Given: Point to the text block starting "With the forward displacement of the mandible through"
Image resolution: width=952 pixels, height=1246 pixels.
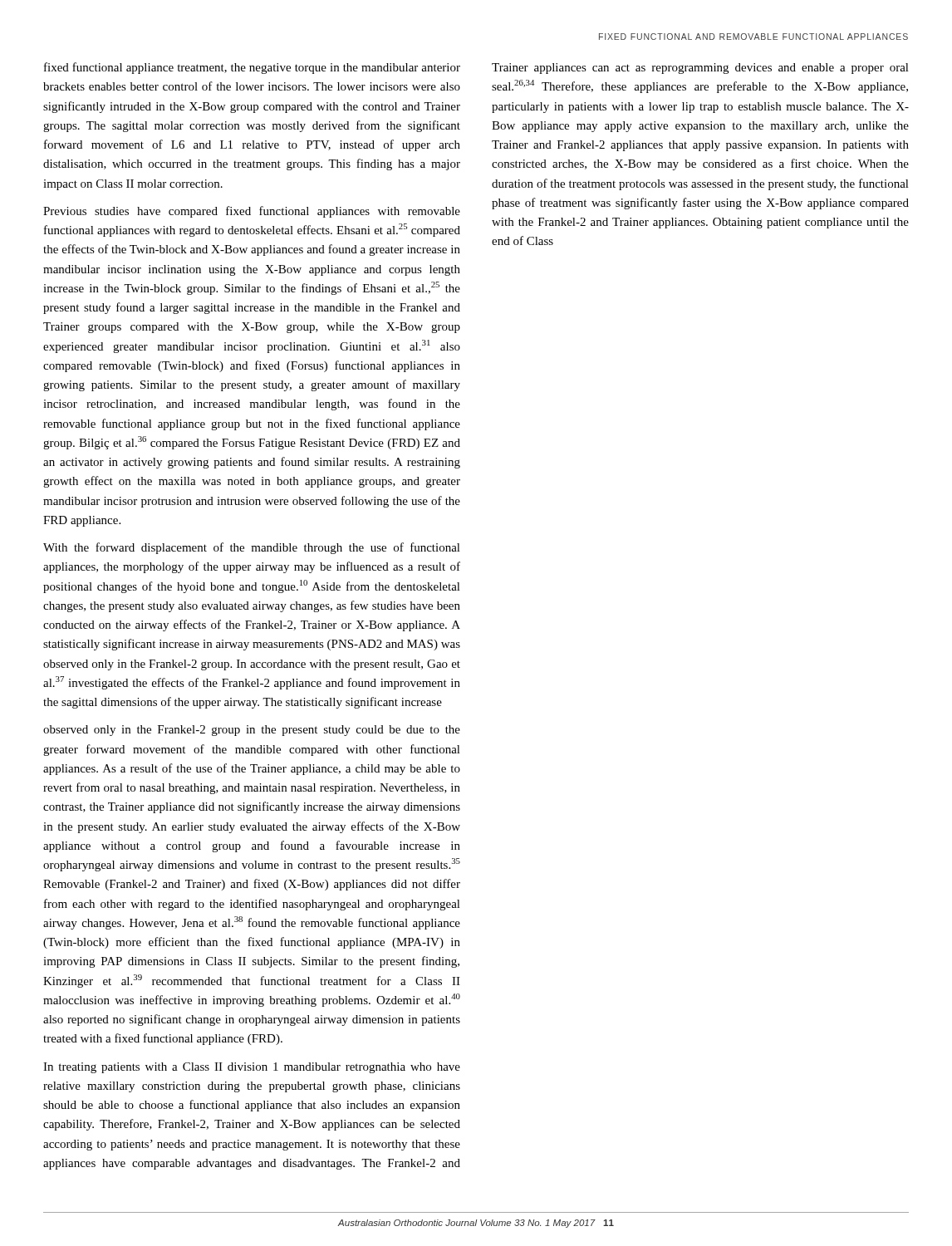Looking at the screenshot, I should coord(252,625).
